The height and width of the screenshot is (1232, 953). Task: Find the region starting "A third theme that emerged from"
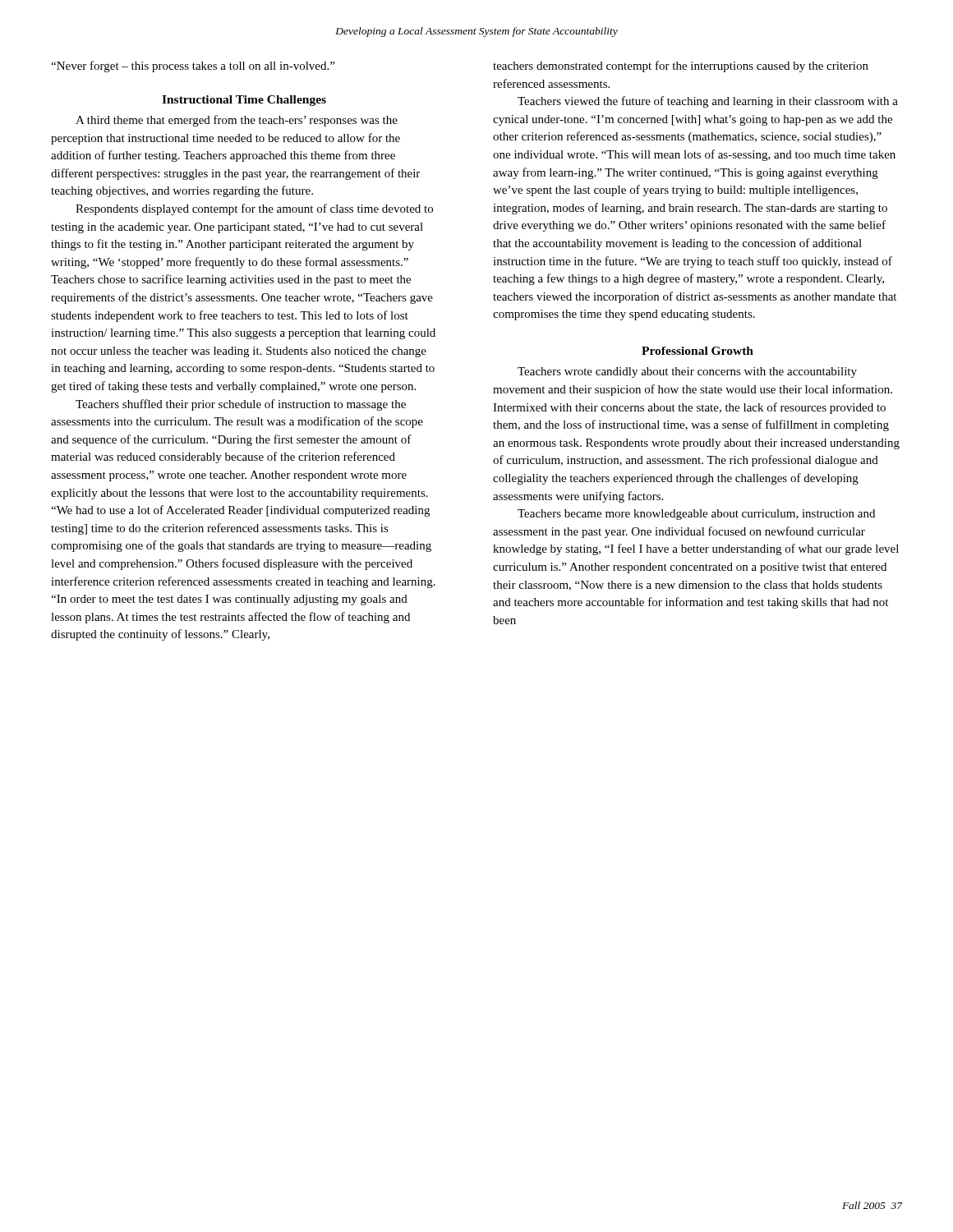tap(244, 378)
